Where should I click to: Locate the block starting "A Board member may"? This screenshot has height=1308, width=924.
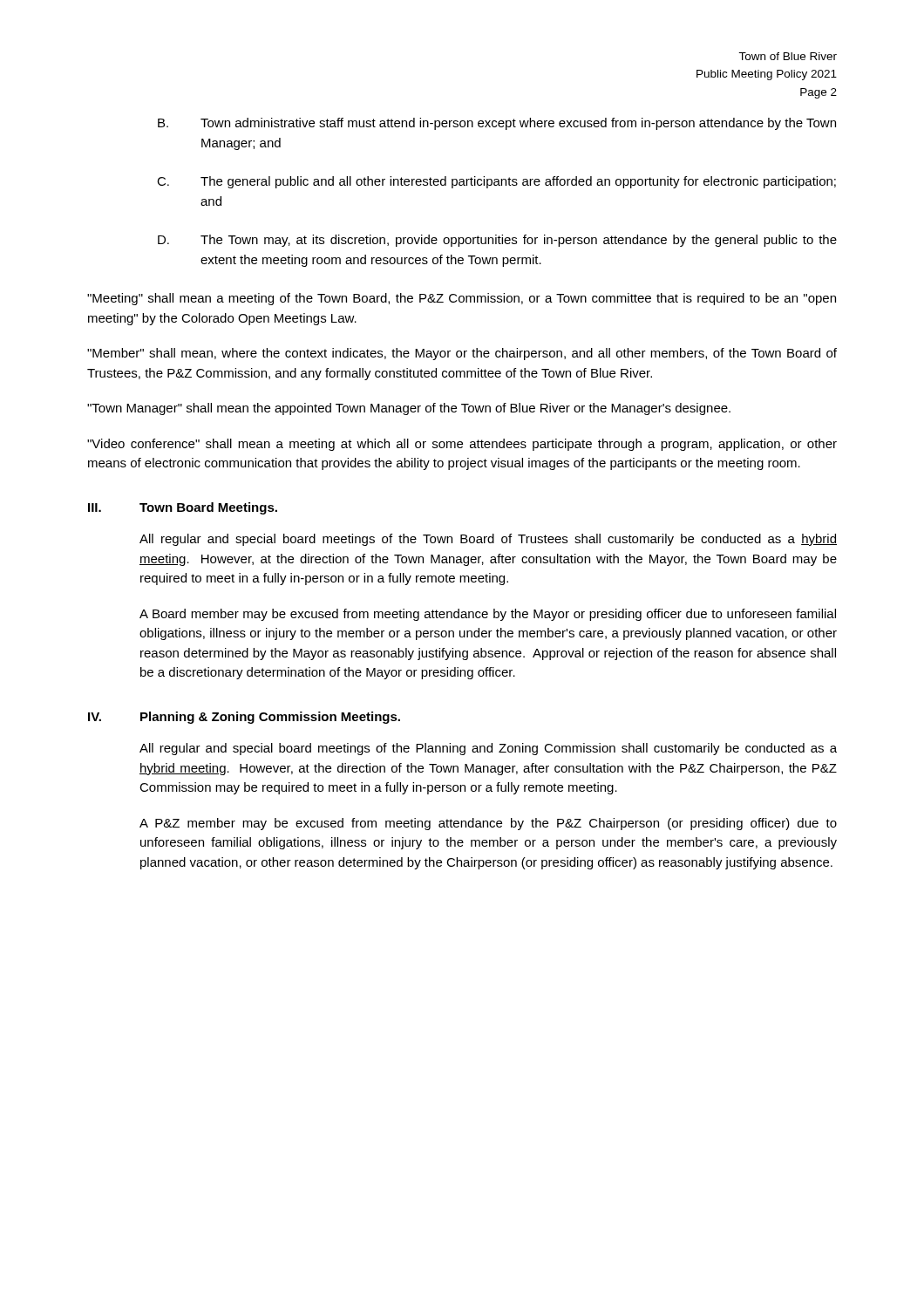click(488, 642)
